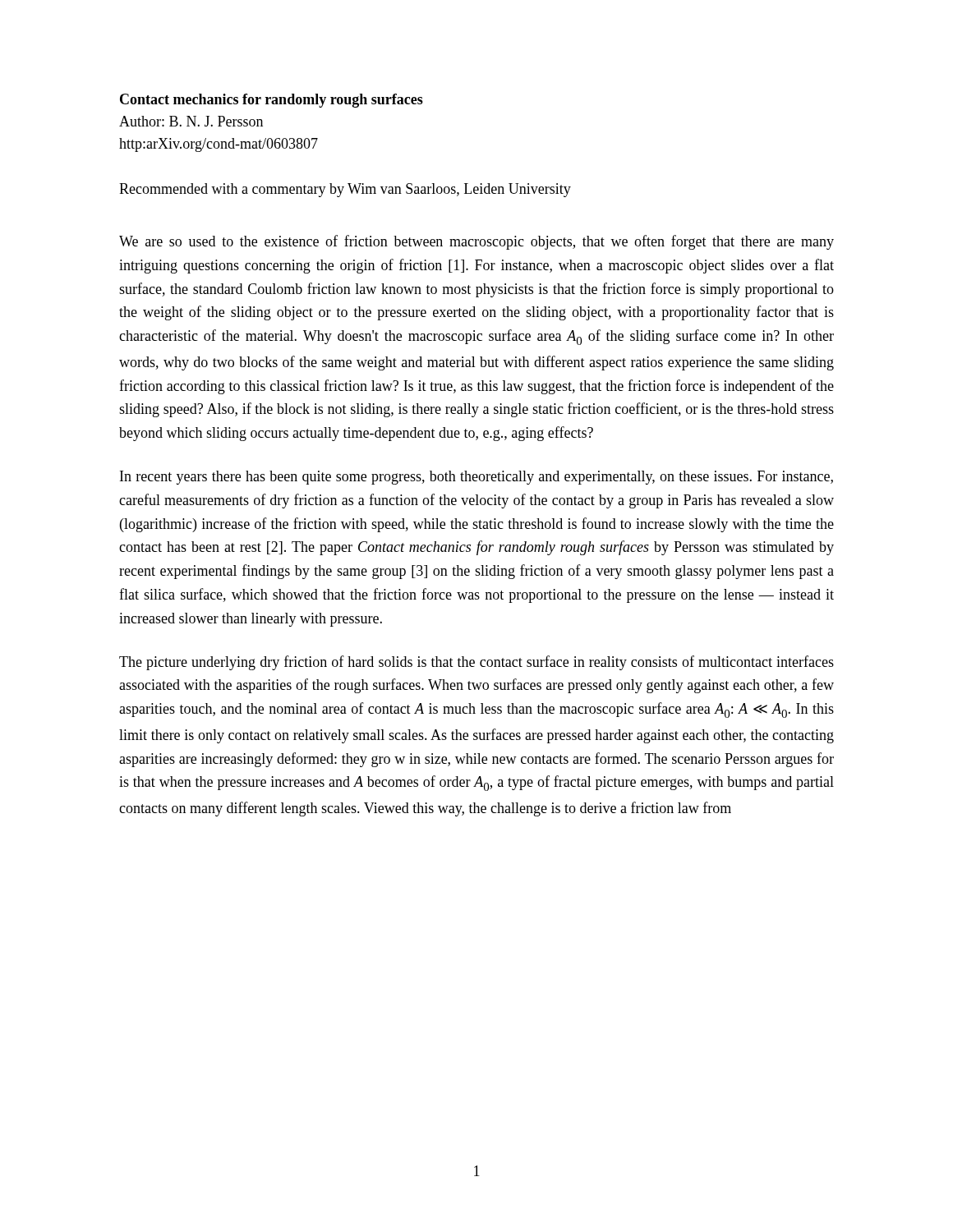
Task: Locate the text block that says "We are so used"
Action: 476,337
